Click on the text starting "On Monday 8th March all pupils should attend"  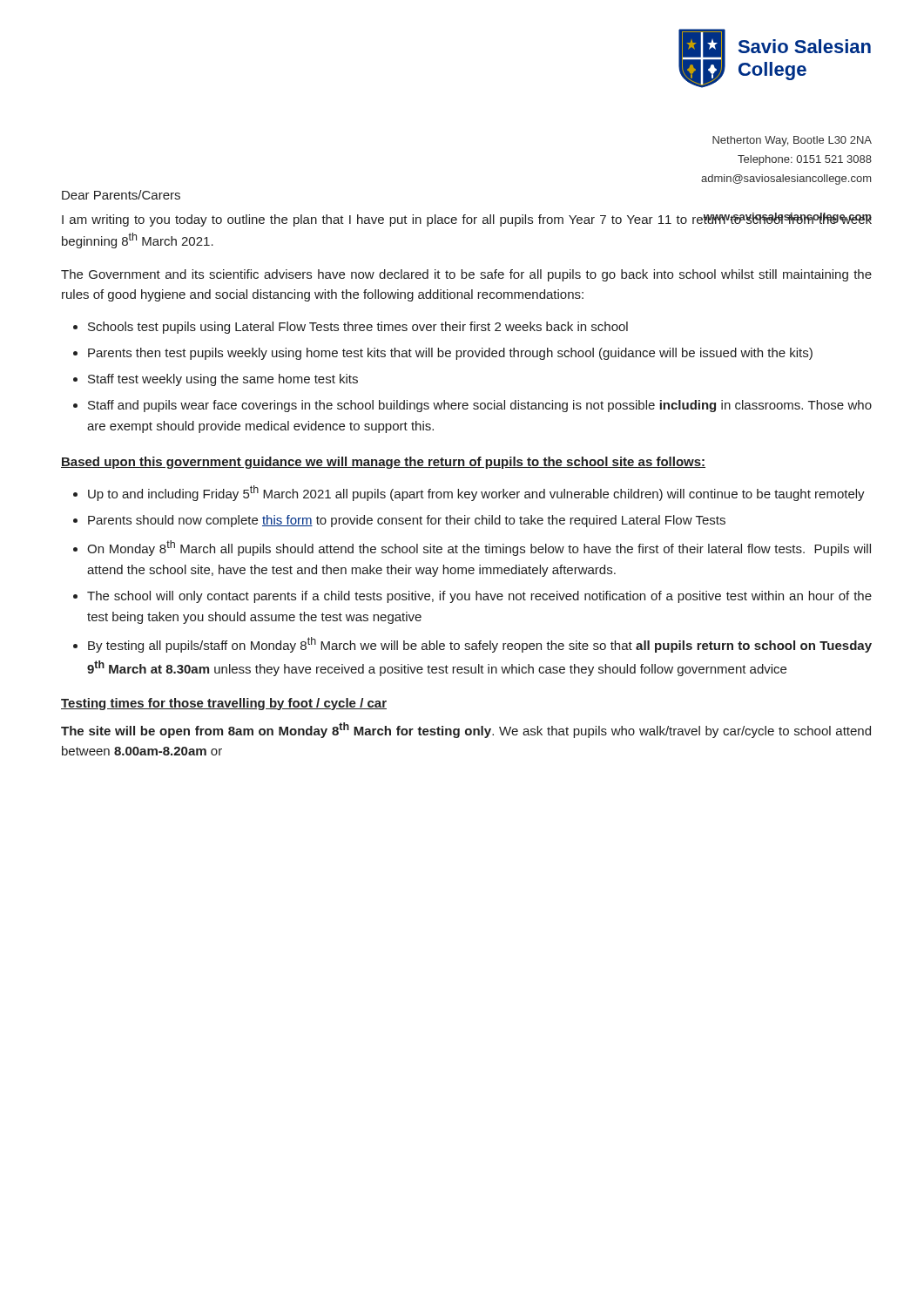[x=479, y=557]
